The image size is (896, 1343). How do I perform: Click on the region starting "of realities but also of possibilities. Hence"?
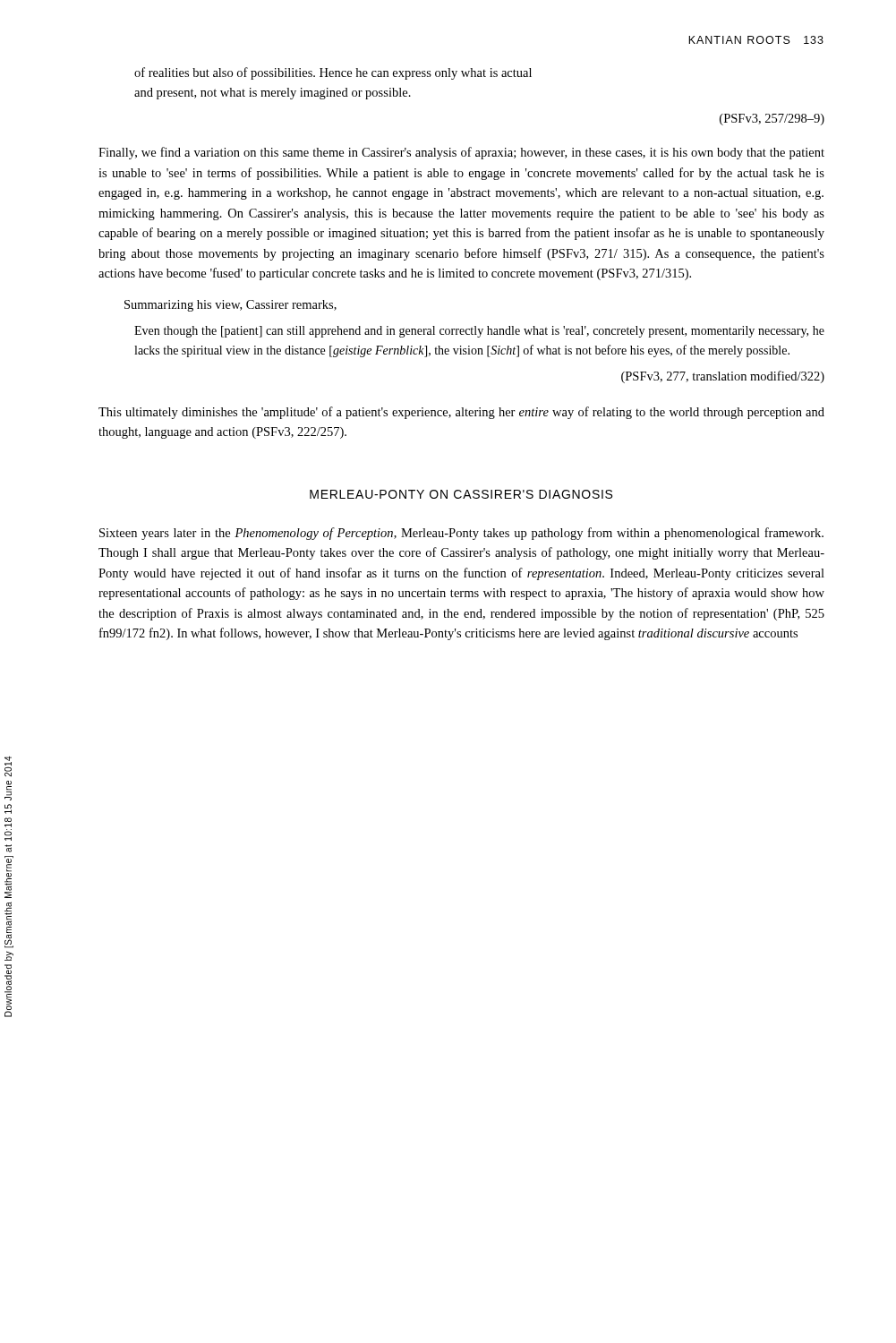click(x=479, y=83)
